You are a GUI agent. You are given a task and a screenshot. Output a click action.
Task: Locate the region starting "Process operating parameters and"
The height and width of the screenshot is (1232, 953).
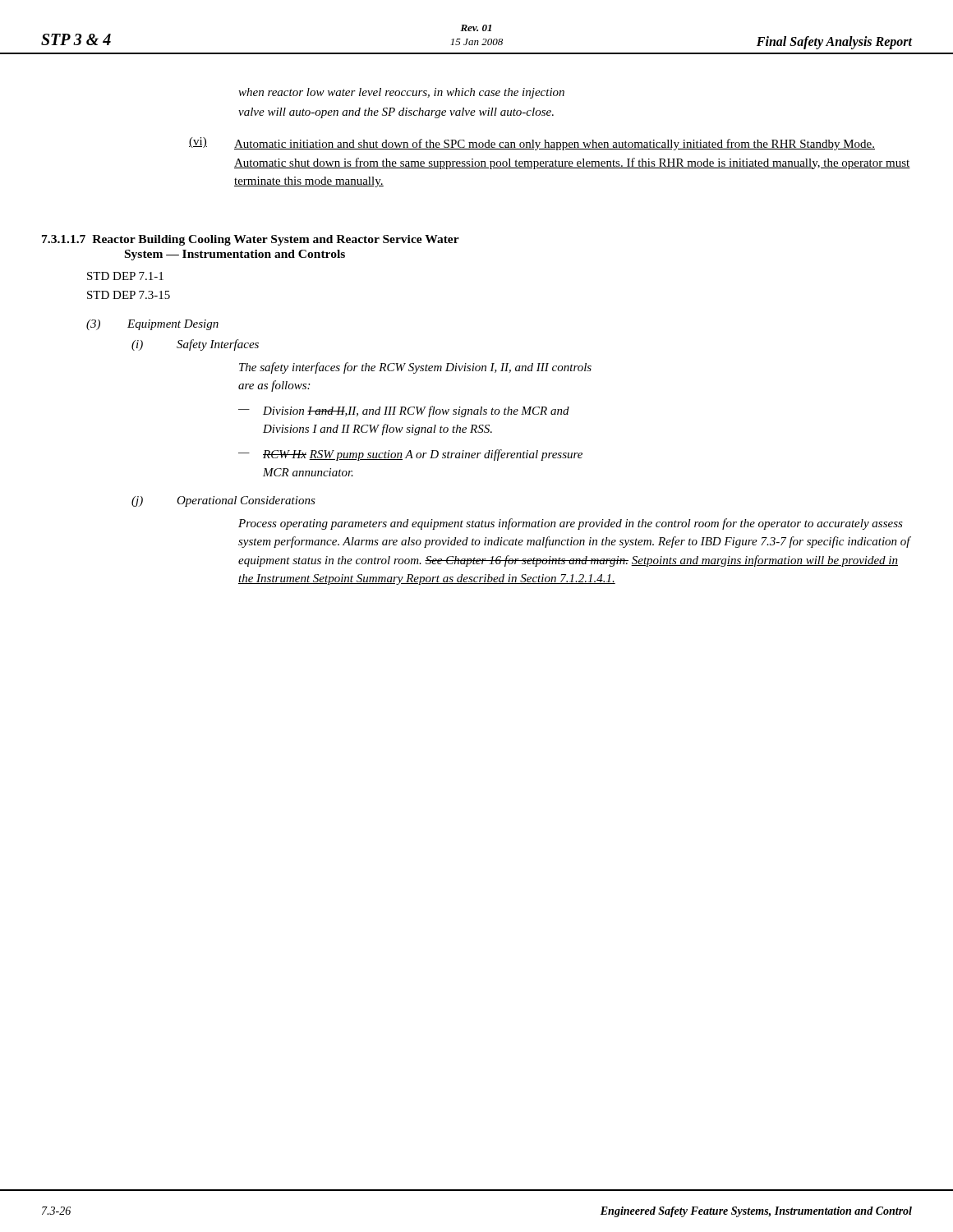pyautogui.click(x=574, y=551)
